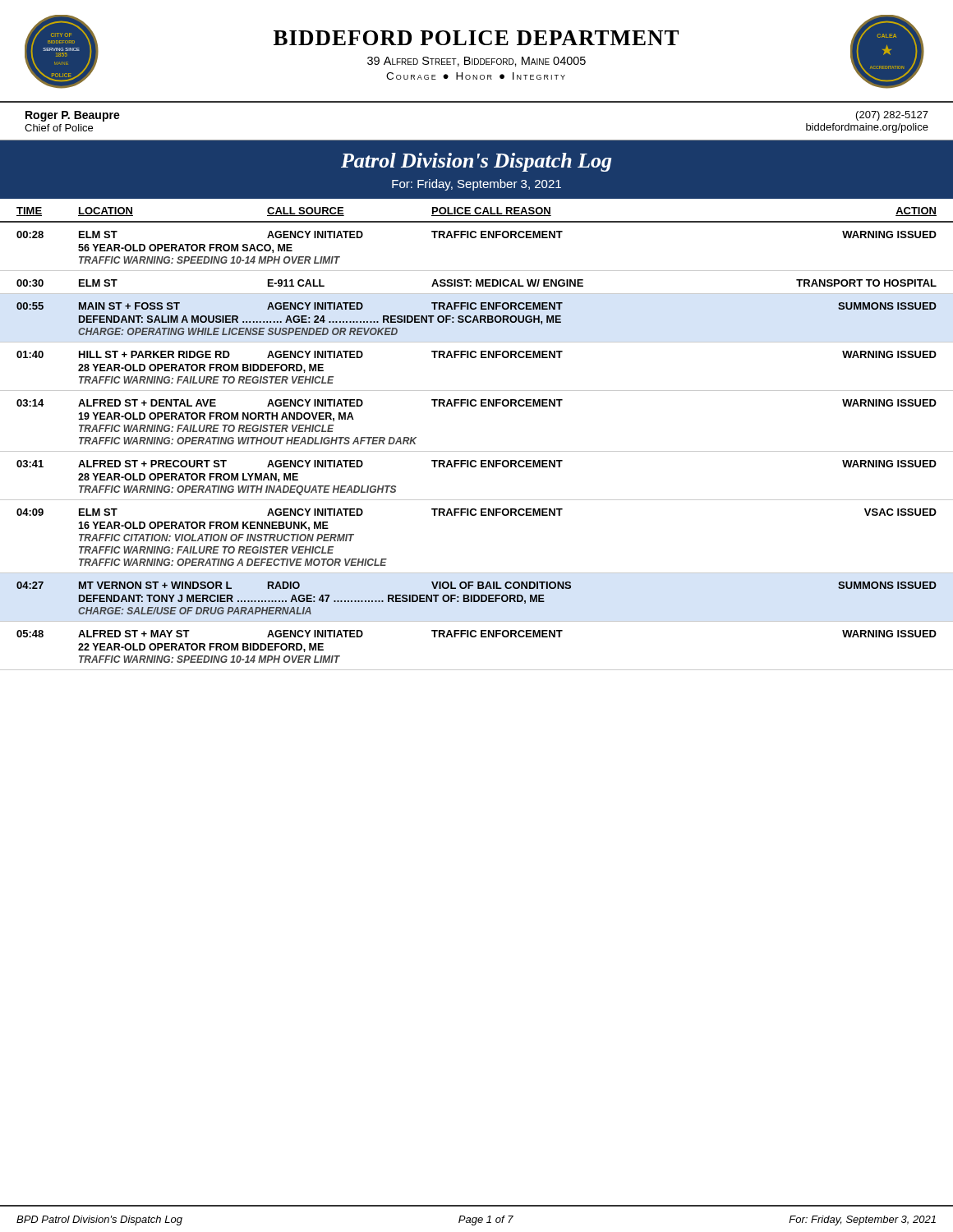
Task: Click on the table containing "04:27 MT VERNON ST"
Action: 476,598
